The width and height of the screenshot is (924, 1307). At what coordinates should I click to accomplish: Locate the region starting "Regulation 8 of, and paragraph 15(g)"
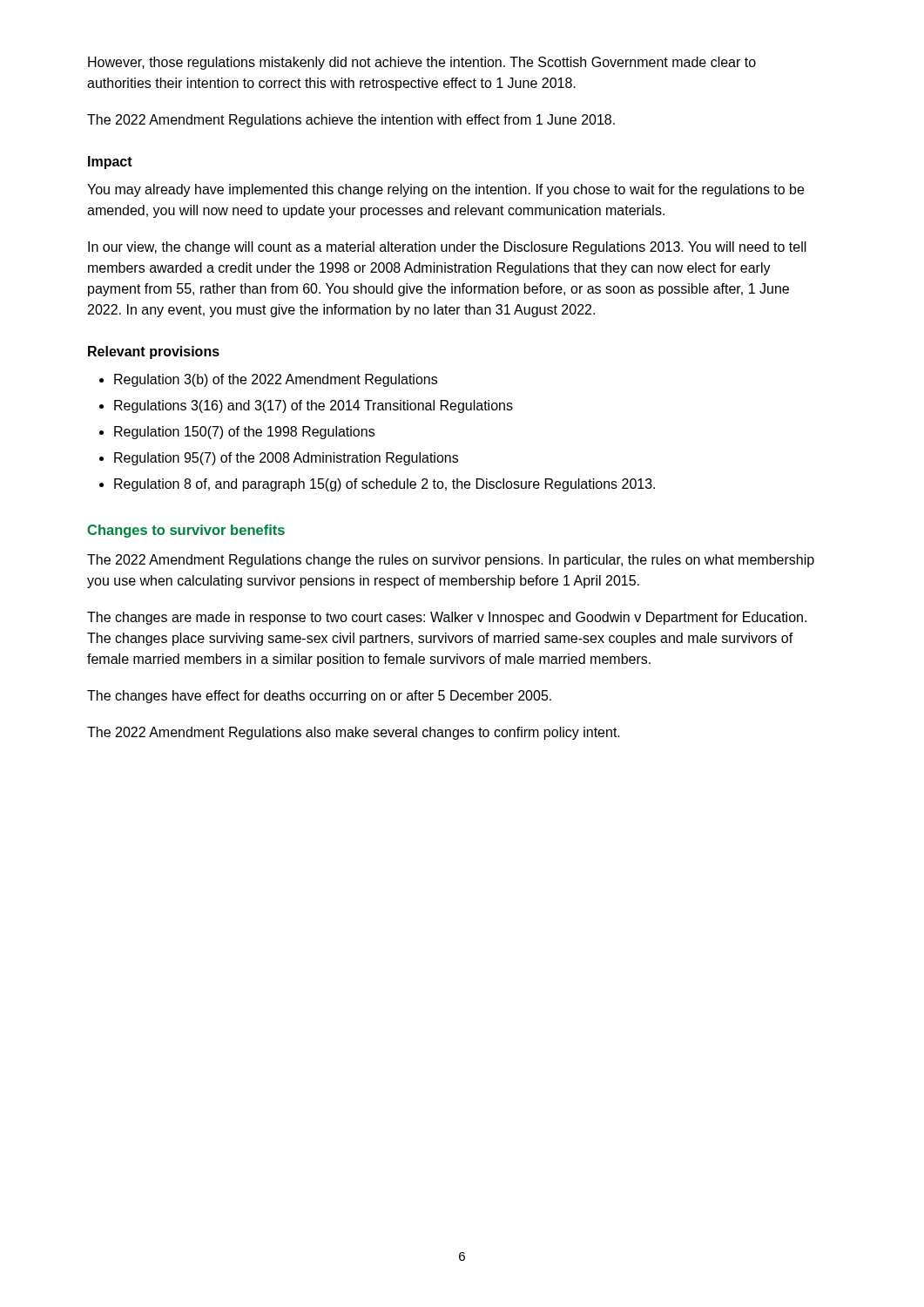tap(385, 484)
